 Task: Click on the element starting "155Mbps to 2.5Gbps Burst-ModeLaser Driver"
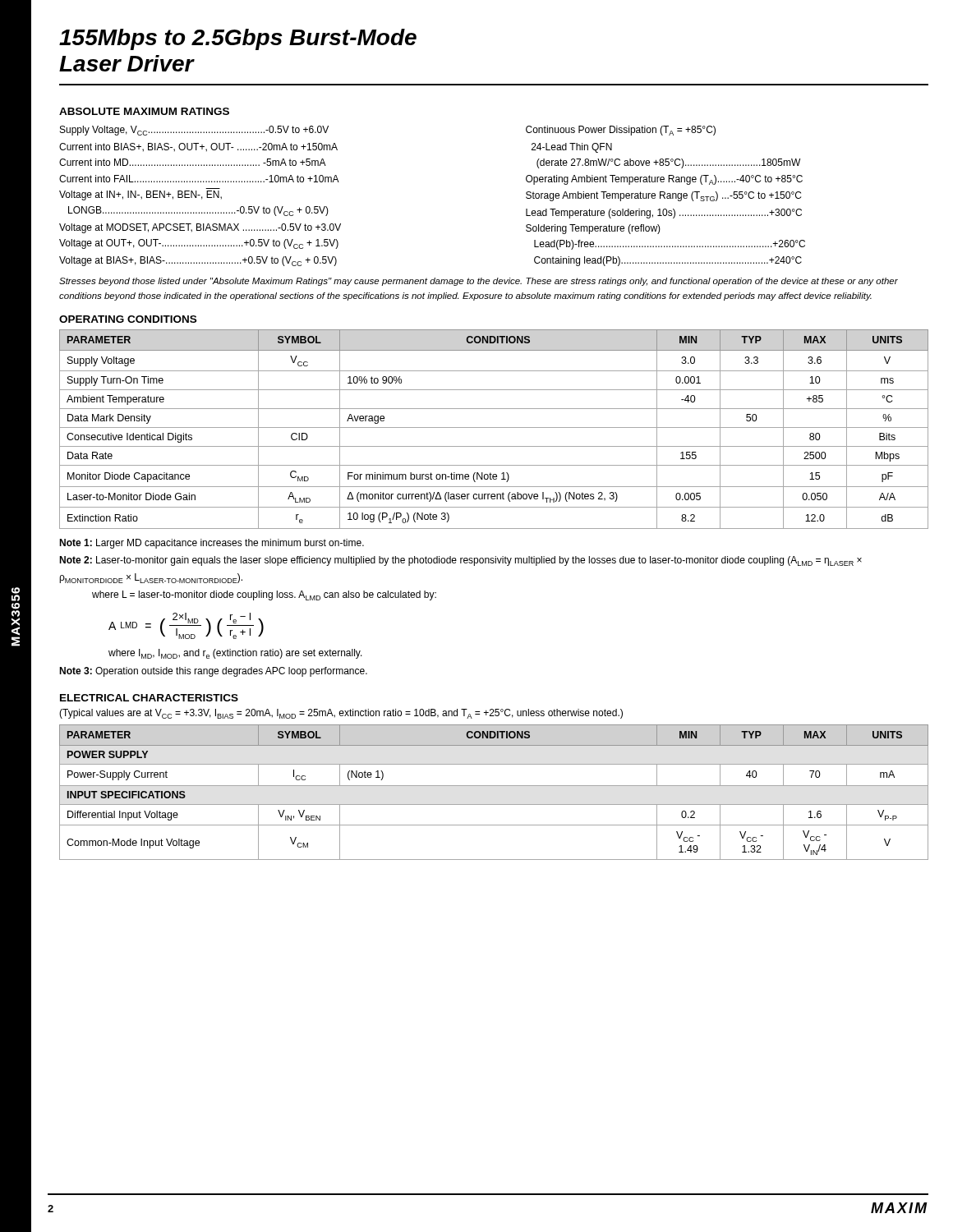[238, 51]
